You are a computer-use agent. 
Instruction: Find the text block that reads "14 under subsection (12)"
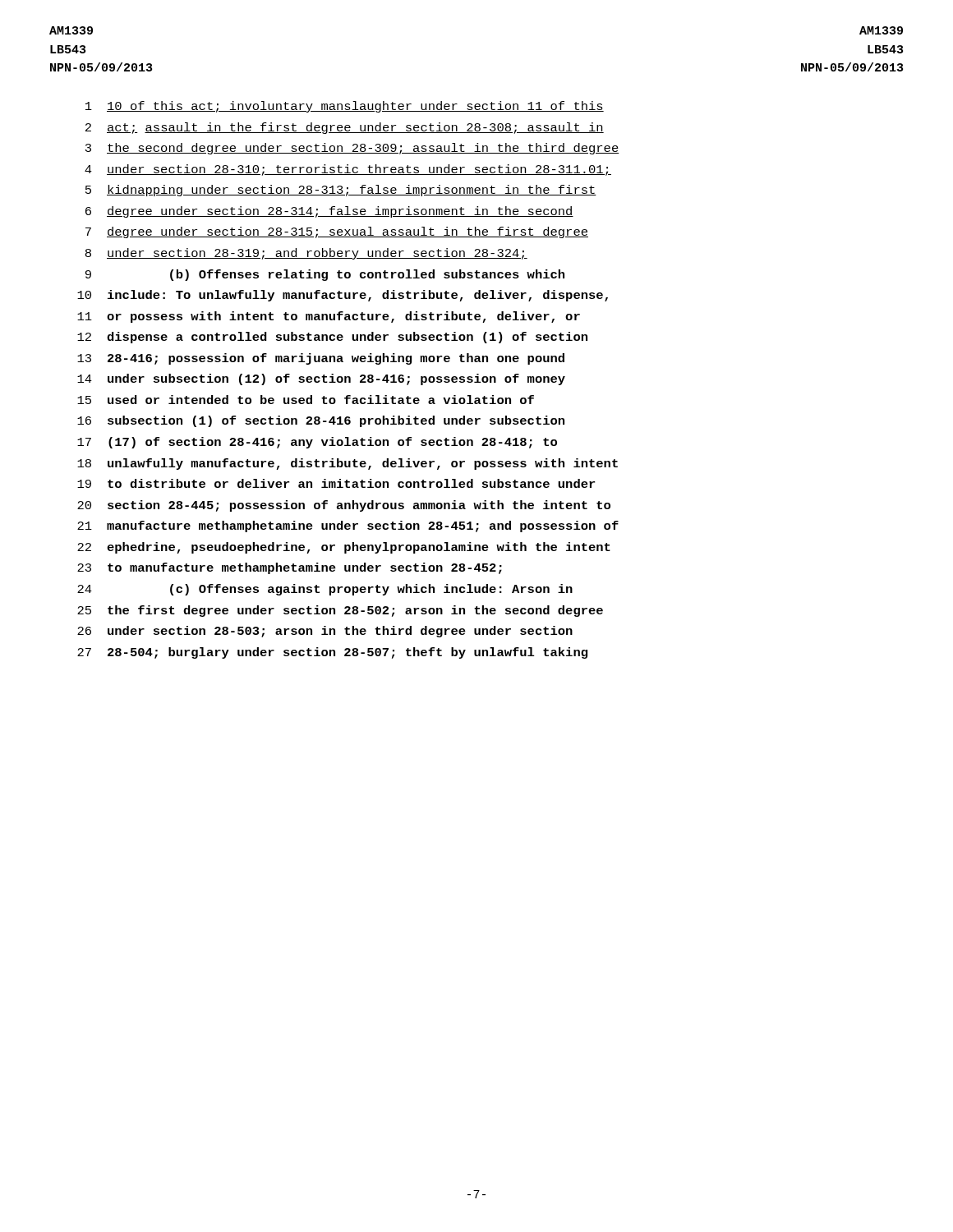click(x=476, y=380)
